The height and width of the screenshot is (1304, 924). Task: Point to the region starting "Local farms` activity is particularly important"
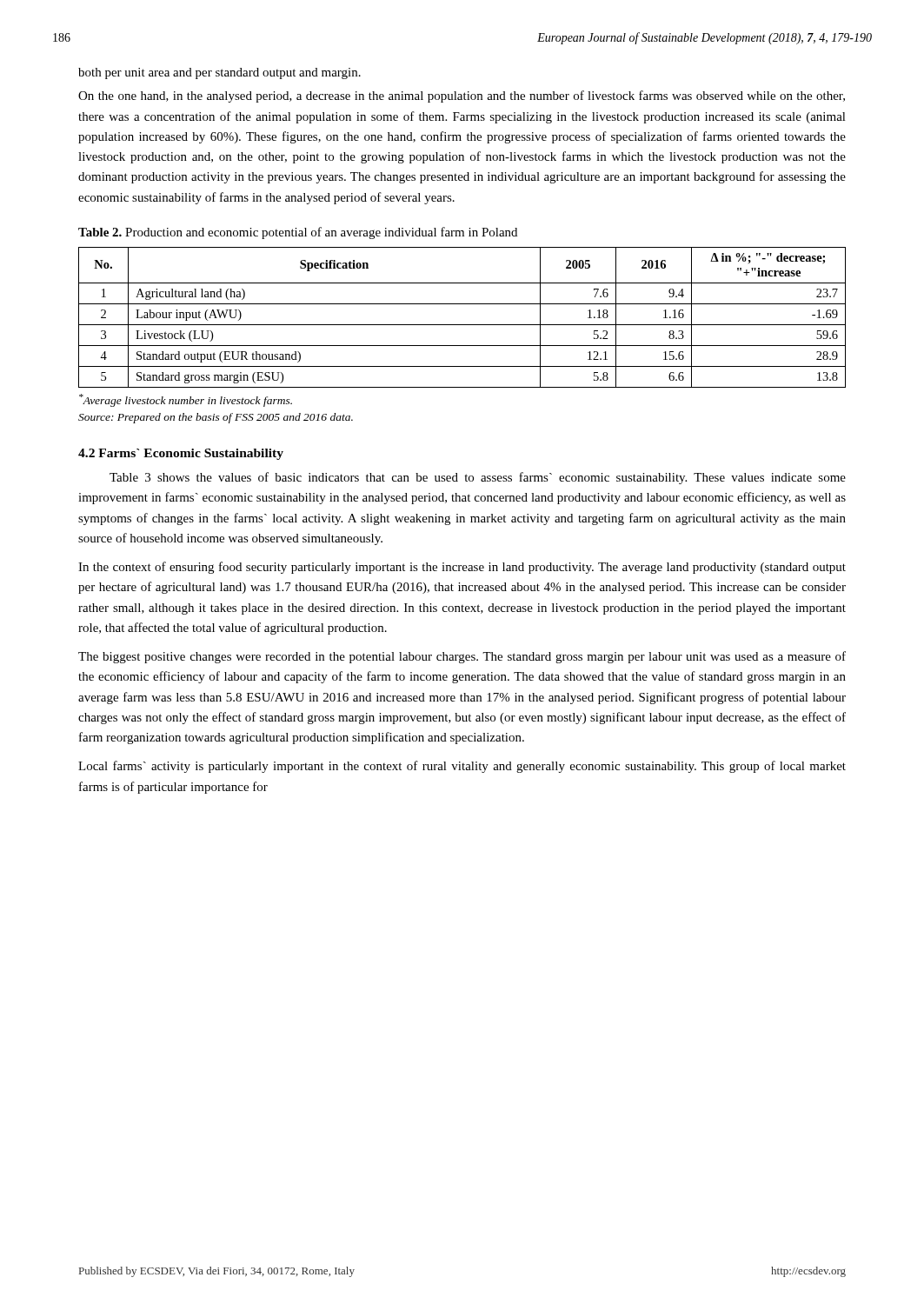coord(462,776)
